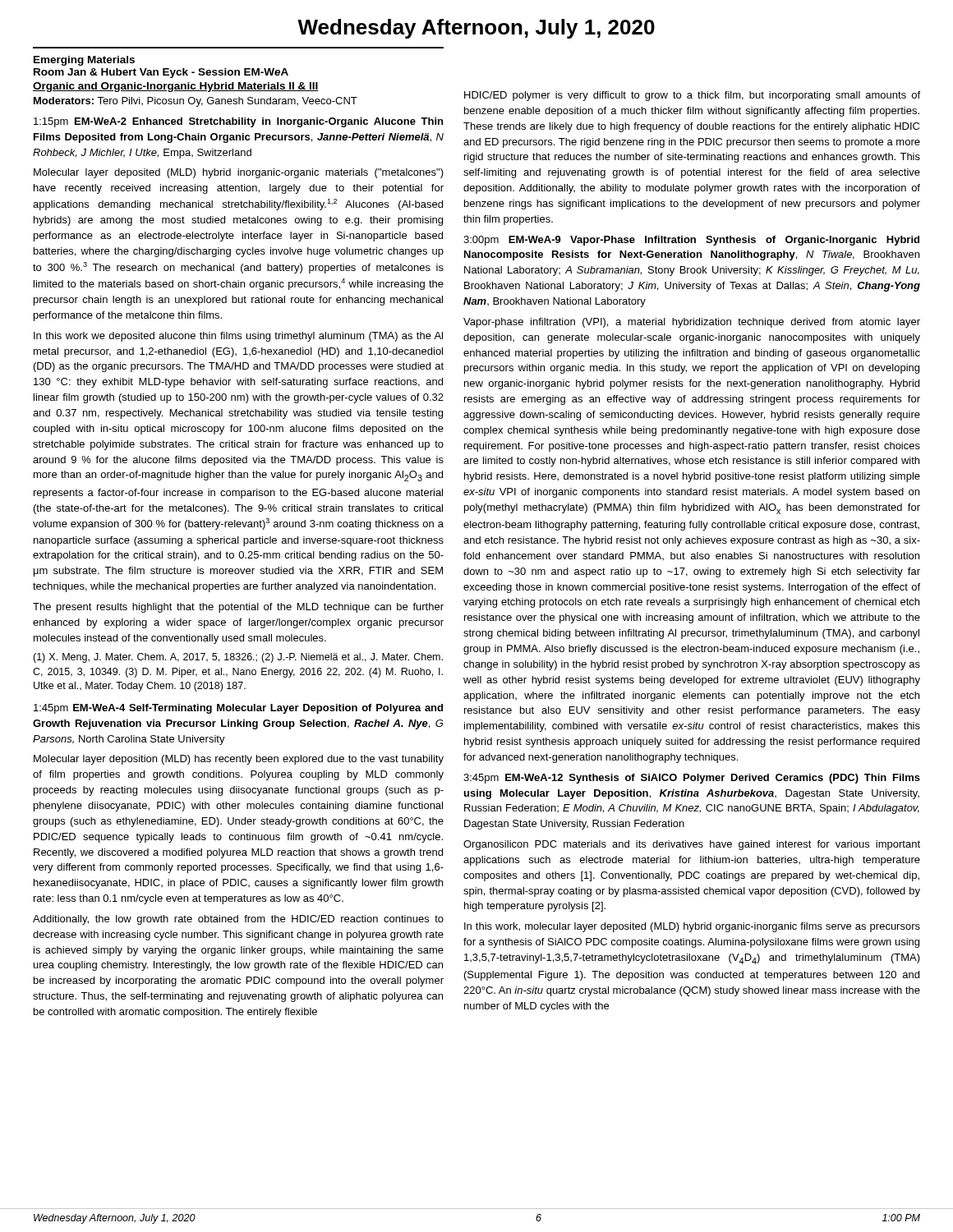
Task: Point to the text block starting "3:00pm EM-WeA-9 Vapor-Phase Infiltration Synthesis of Organic-Inorganic Hybrid"
Action: coord(692,270)
